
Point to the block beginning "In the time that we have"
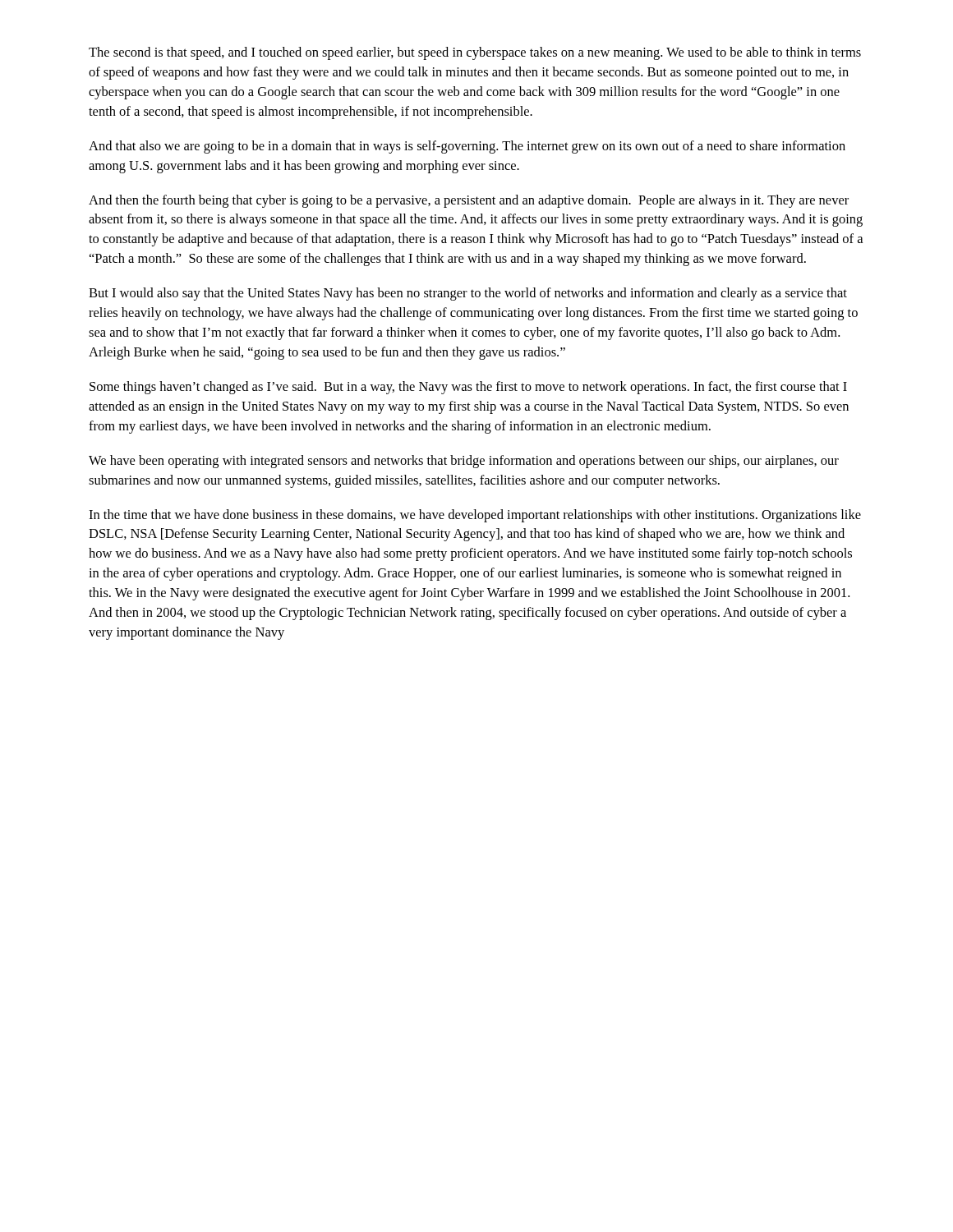pos(475,573)
